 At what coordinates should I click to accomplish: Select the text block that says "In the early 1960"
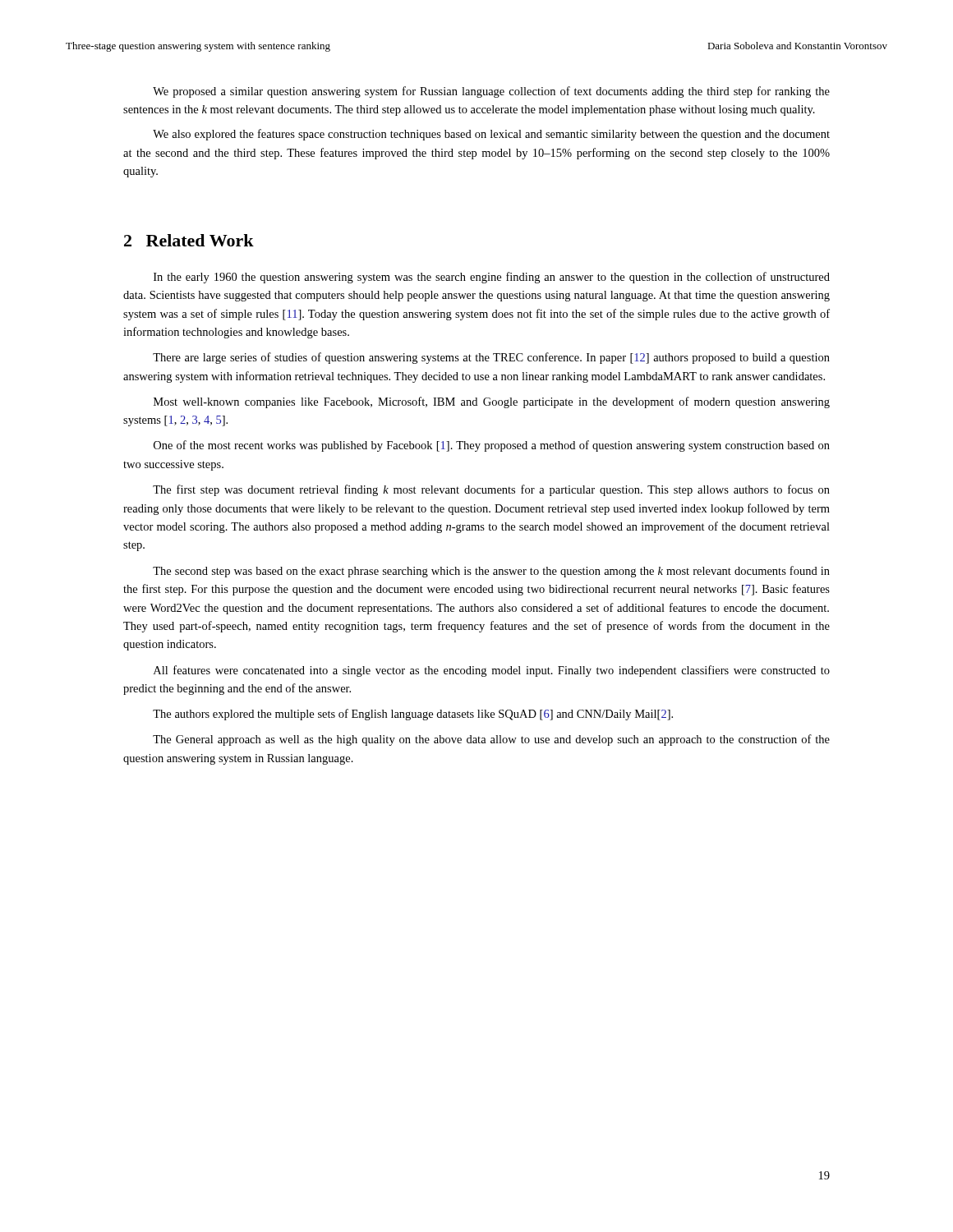(476, 304)
